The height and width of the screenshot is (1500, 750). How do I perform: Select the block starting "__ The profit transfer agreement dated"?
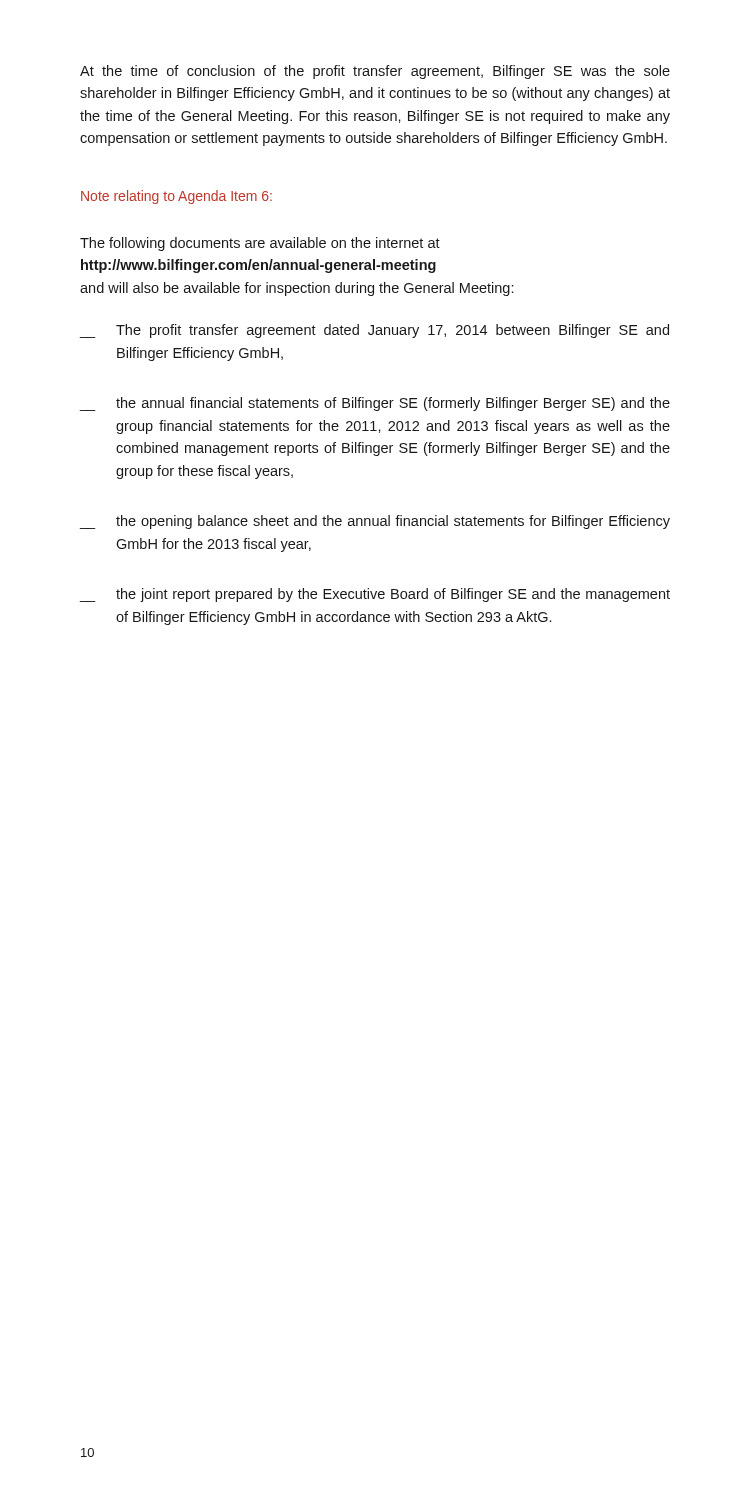[x=375, y=342]
